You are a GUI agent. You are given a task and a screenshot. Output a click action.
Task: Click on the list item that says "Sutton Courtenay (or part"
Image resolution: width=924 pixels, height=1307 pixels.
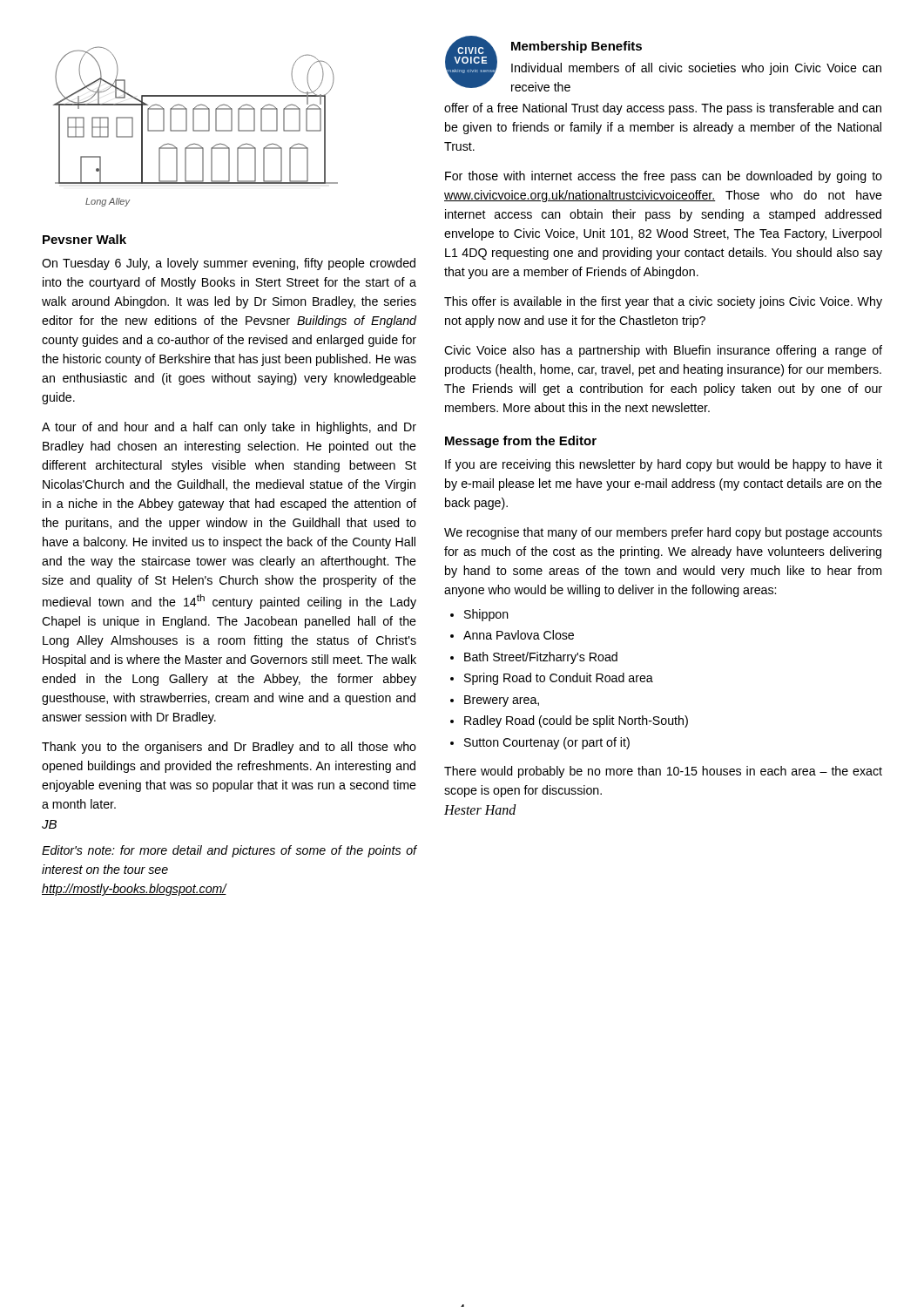(x=547, y=742)
